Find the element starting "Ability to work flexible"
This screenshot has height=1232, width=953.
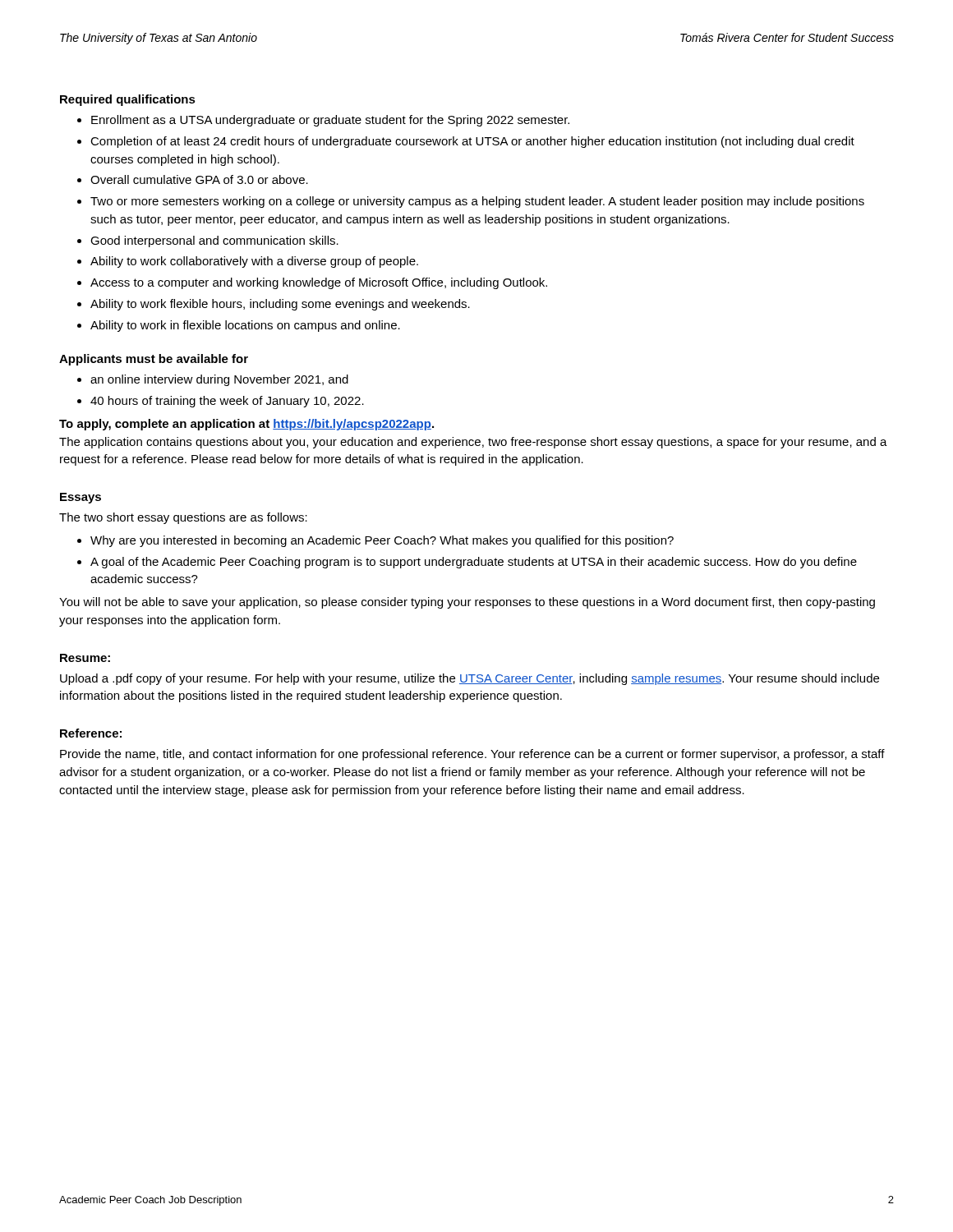tap(280, 303)
